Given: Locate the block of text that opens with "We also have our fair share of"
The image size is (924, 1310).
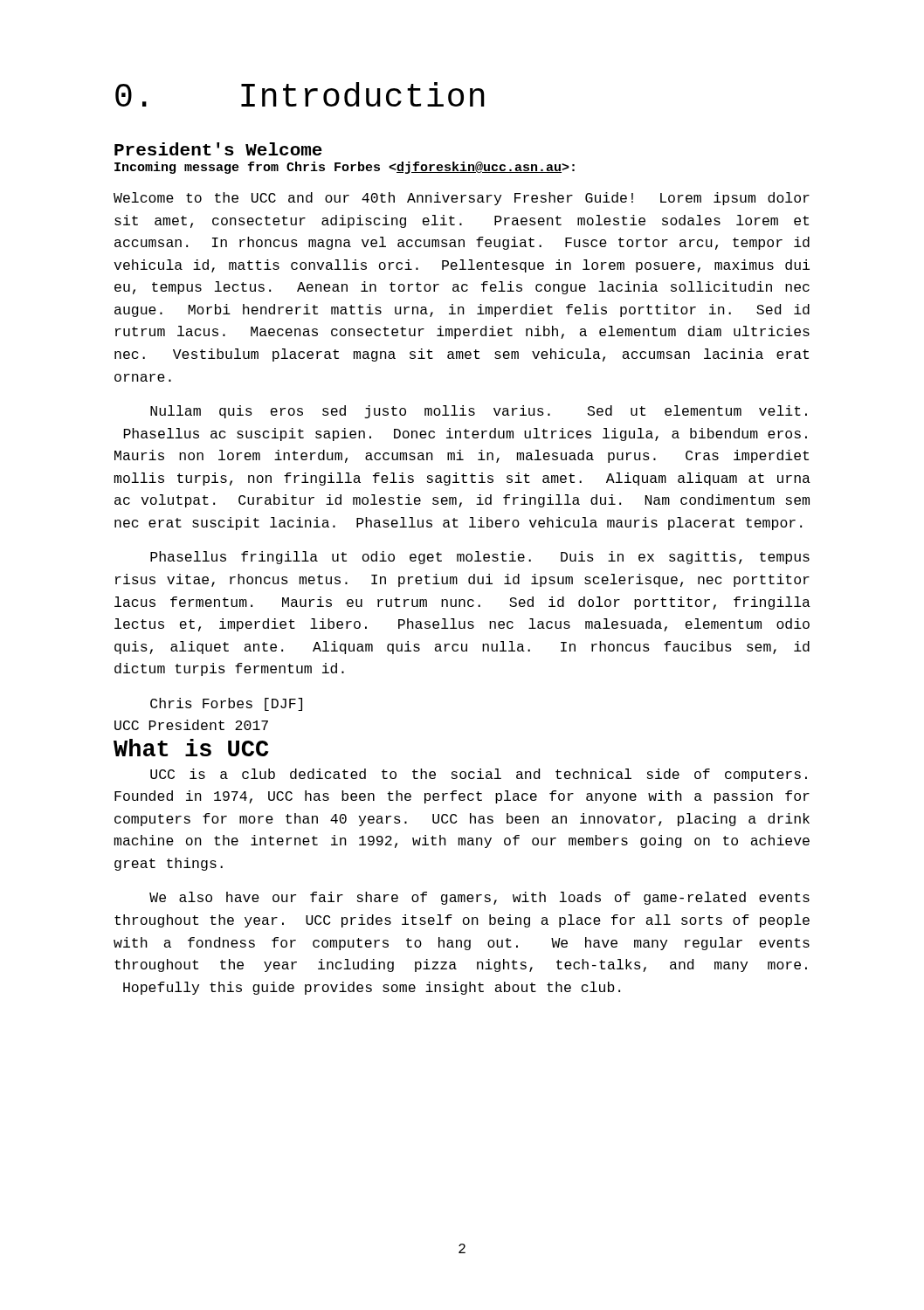Looking at the screenshot, I should tap(462, 943).
